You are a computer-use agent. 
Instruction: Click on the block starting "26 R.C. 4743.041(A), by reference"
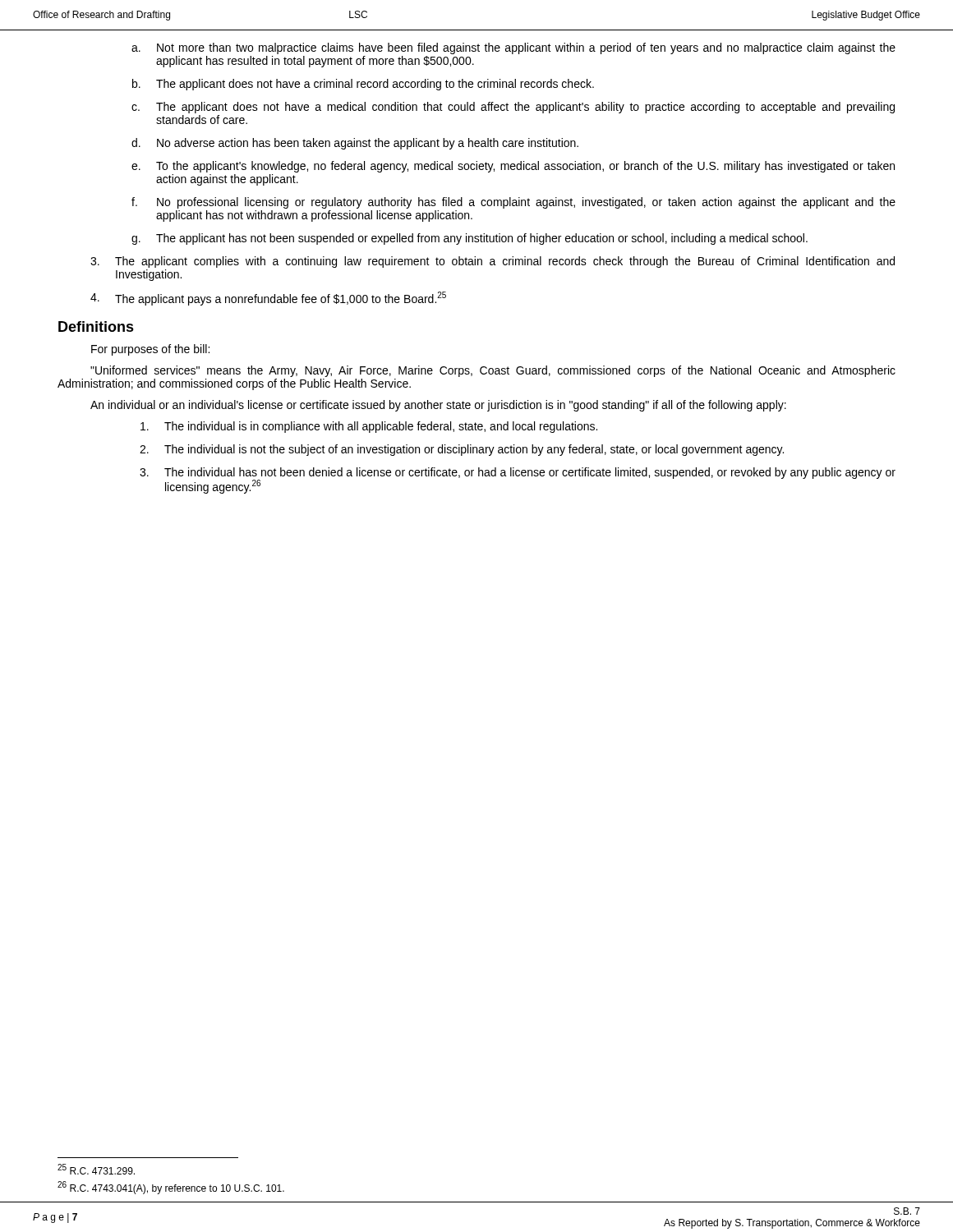(x=171, y=1187)
